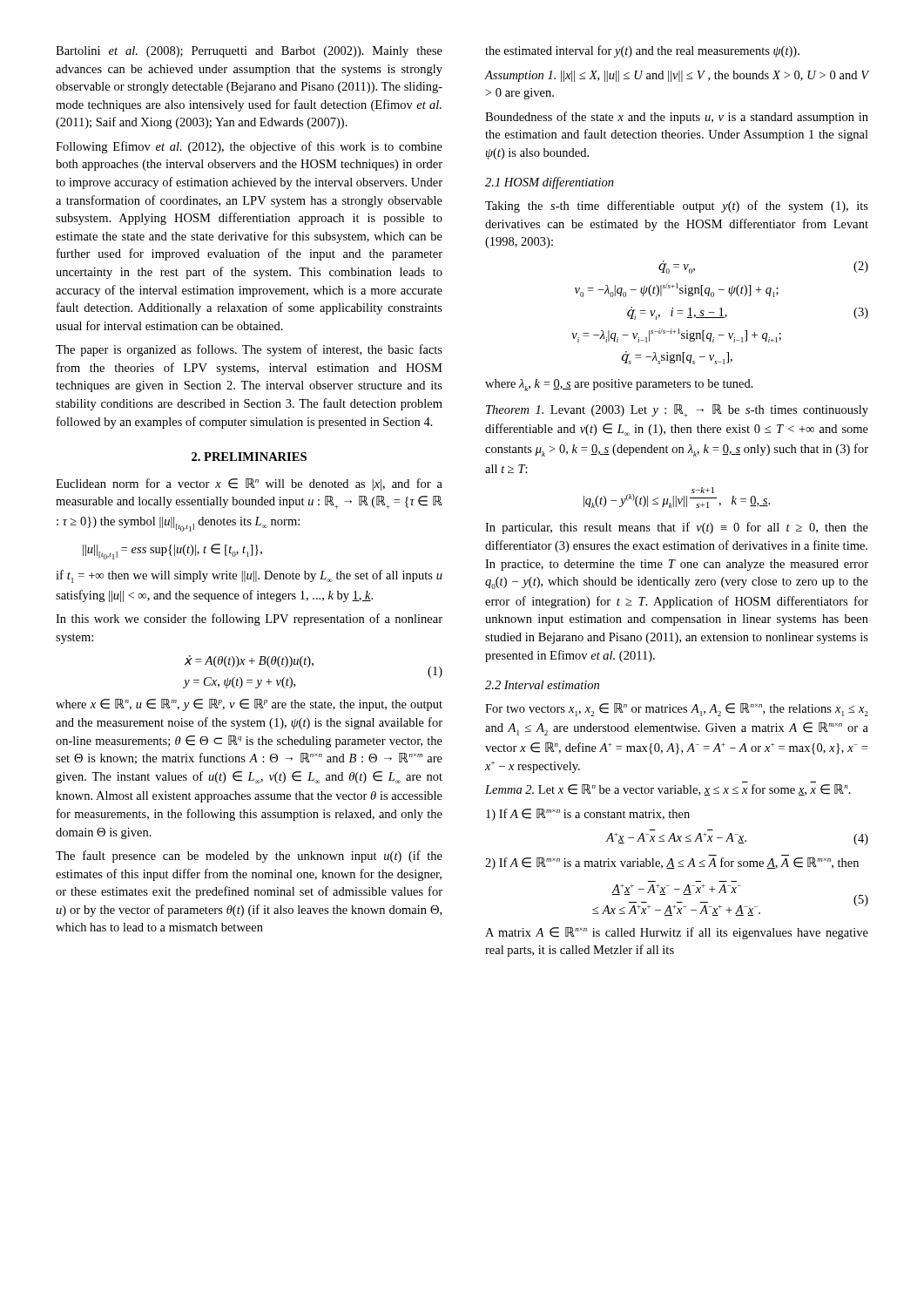The width and height of the screenshot is (924, 1307).
Task: Click on the text starting "ν0 = −λ0|q0 − ψ(t)|s/s+1sign[q0 − ψ(t)] +"
Action: 677,291
